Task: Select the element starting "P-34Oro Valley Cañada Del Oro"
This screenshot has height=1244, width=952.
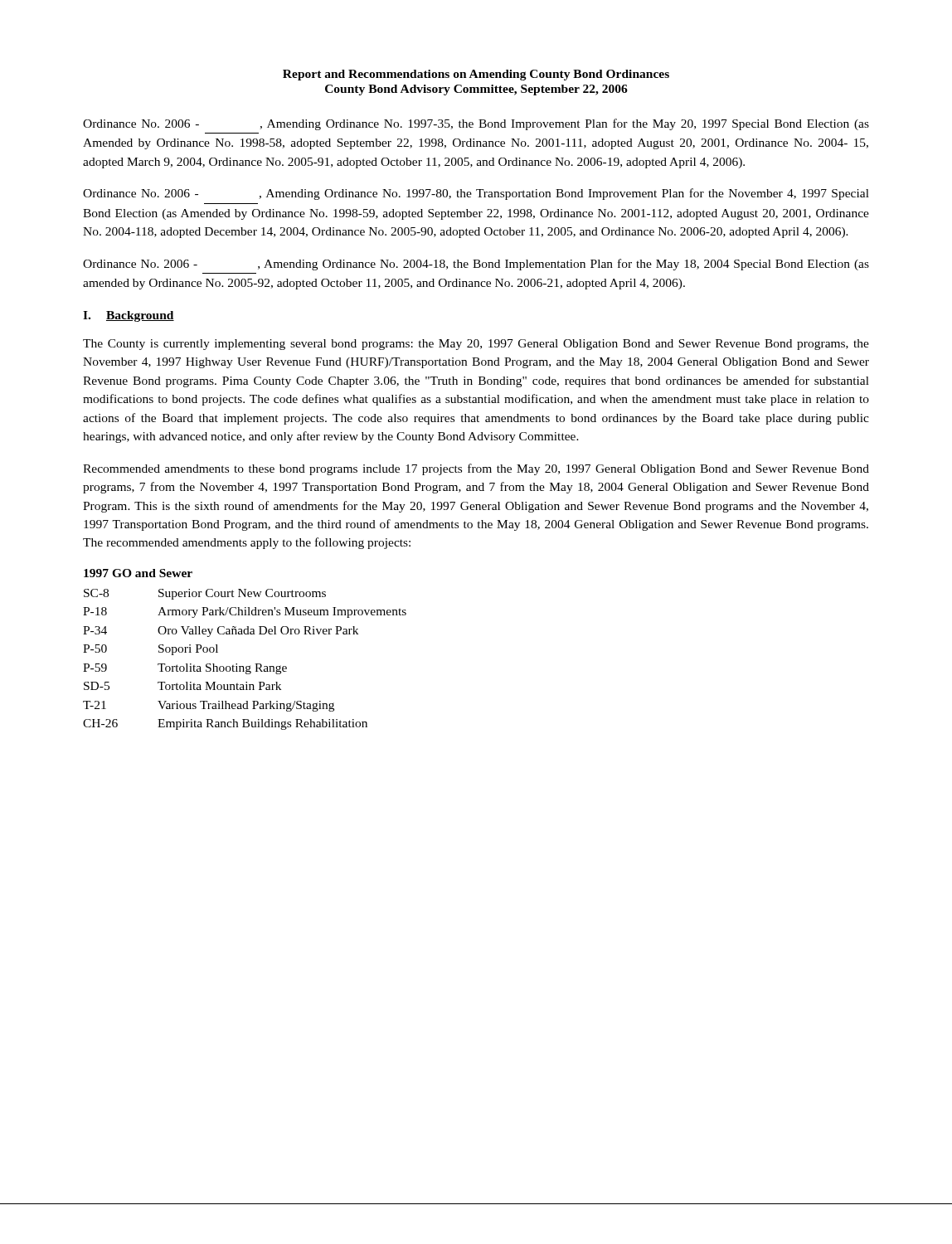Action: pyautogui.click(x=221, y=632)
